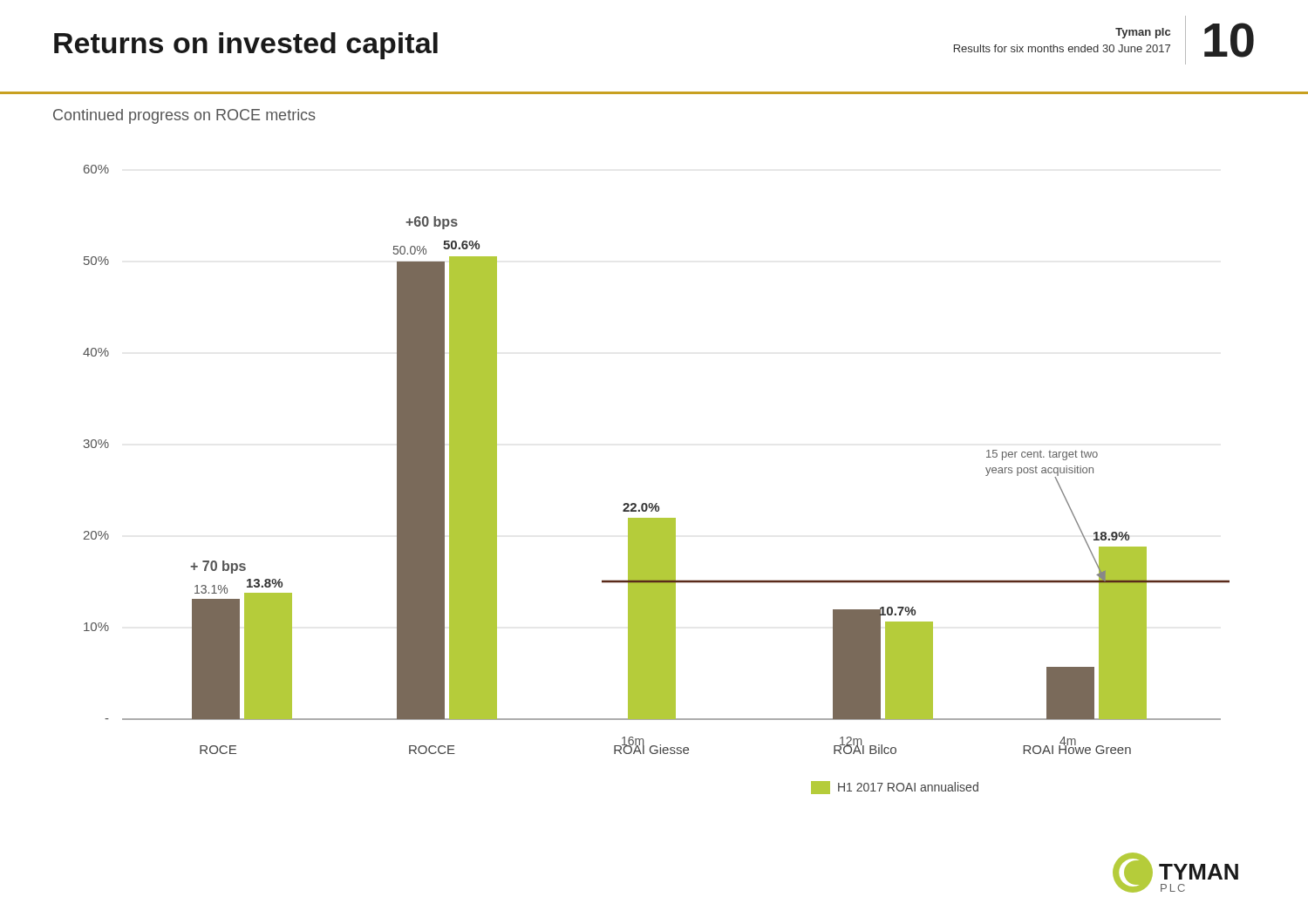Locate the text that reads "Continued progress on ROCE metrics"
This screenshot has width=1308, height=924.
point(184,115)
